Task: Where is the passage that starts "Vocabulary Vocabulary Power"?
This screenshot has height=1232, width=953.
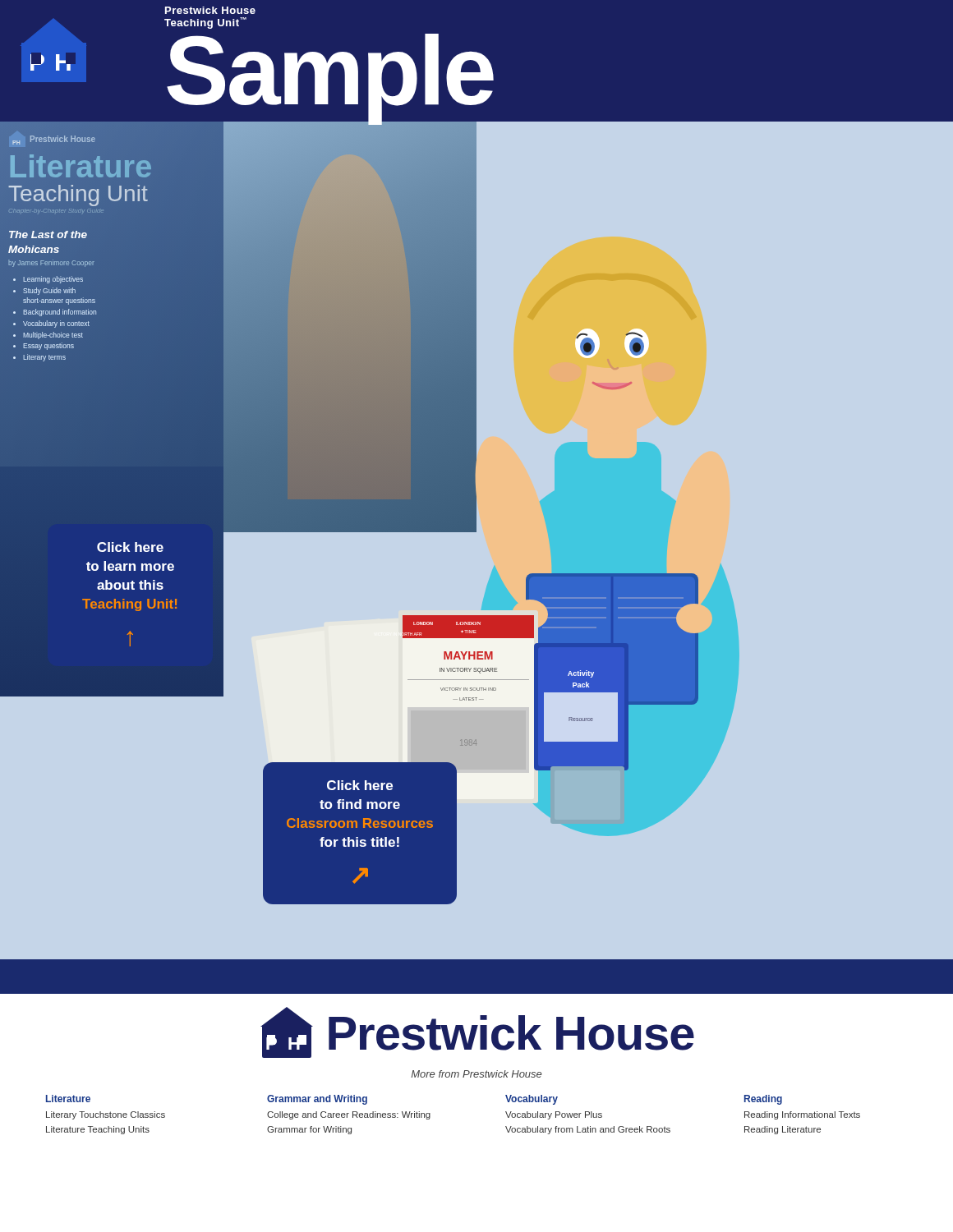Action: pyautogui.click(x=608, y=1115)
